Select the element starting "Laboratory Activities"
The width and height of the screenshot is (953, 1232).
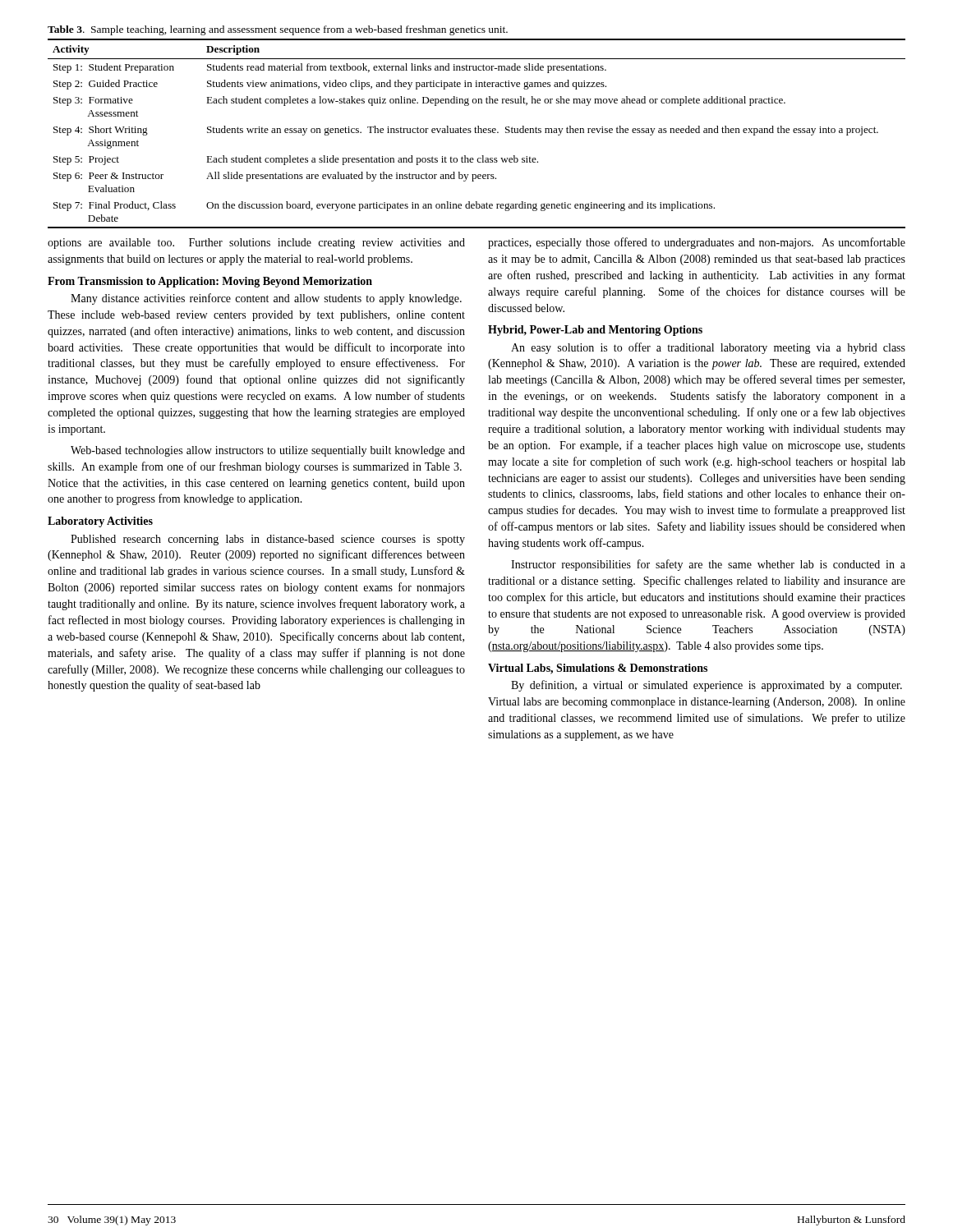click(100, 521)
